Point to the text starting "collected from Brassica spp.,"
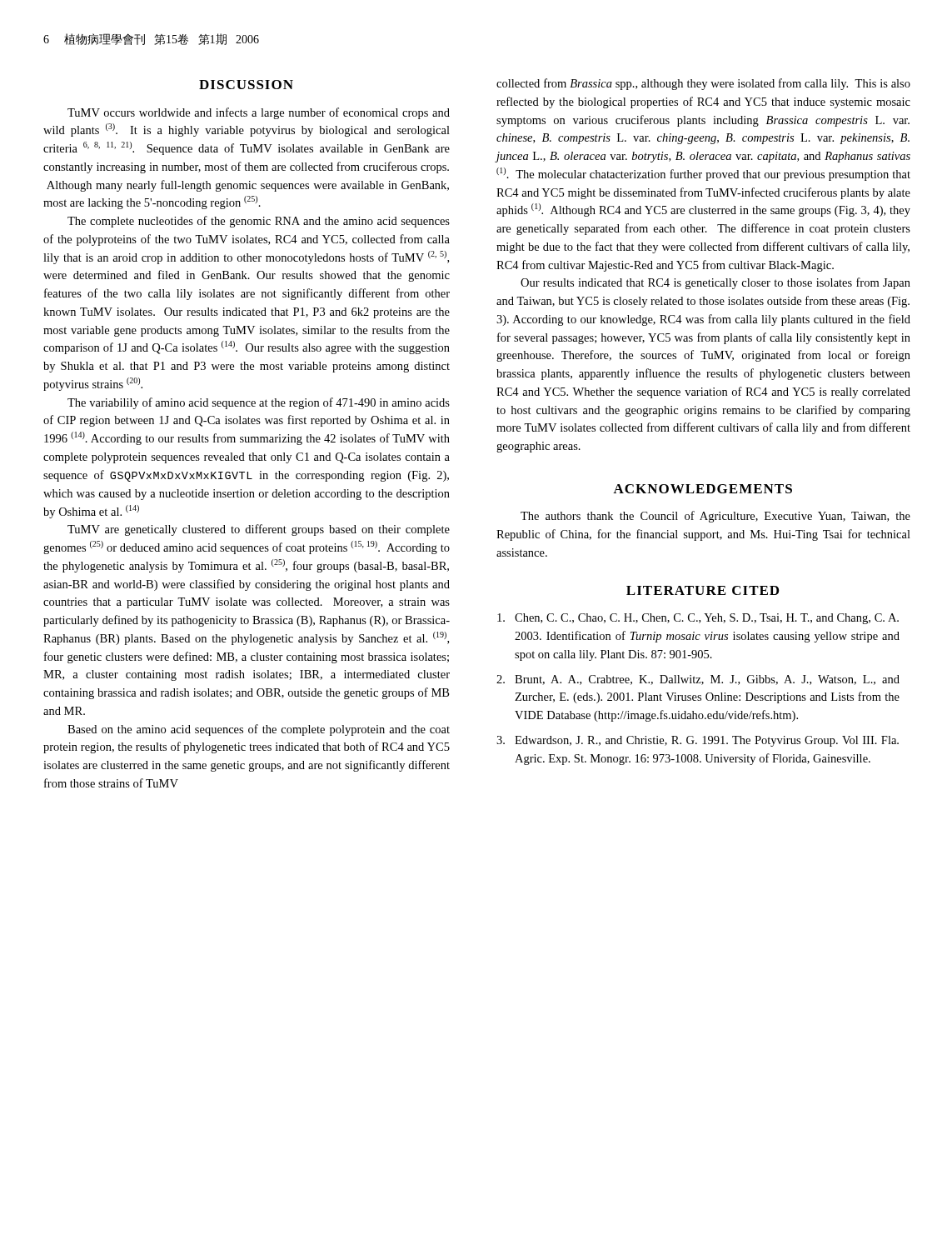The image size is (952, 1250). pos(703,265)
